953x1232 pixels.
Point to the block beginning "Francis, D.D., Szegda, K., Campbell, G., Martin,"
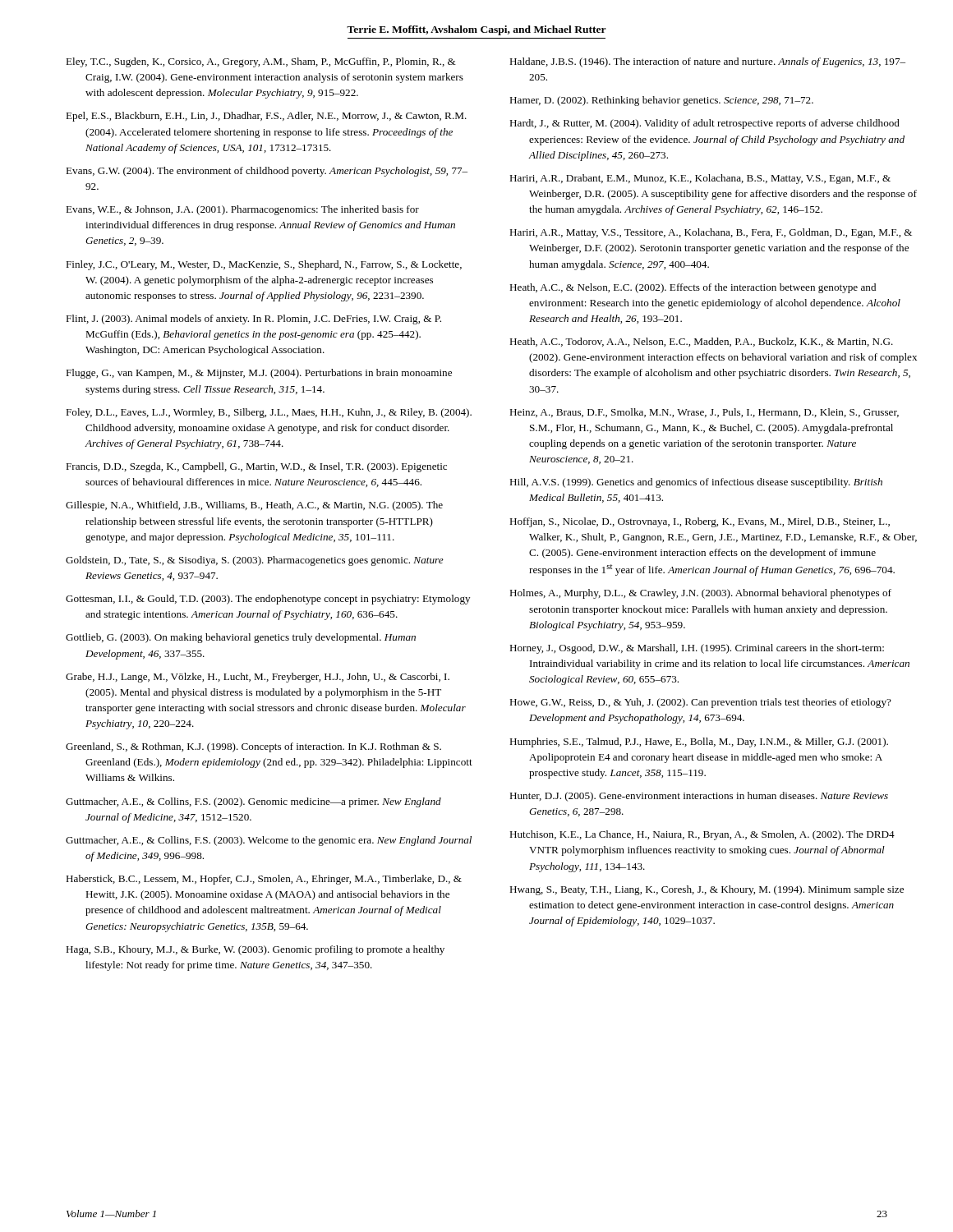click(x=257, y=474)
